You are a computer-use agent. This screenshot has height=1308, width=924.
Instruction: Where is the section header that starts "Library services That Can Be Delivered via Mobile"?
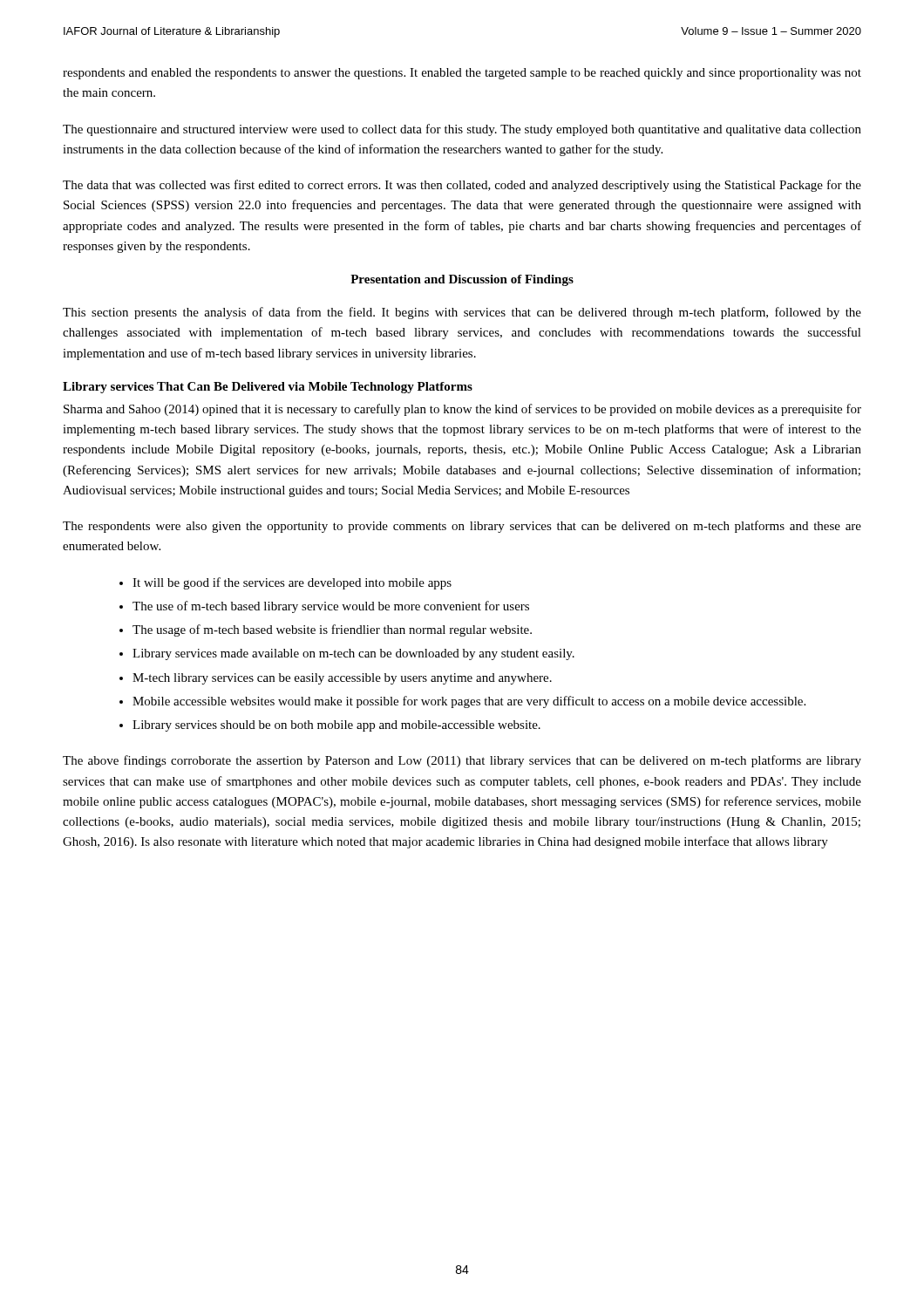268,386
